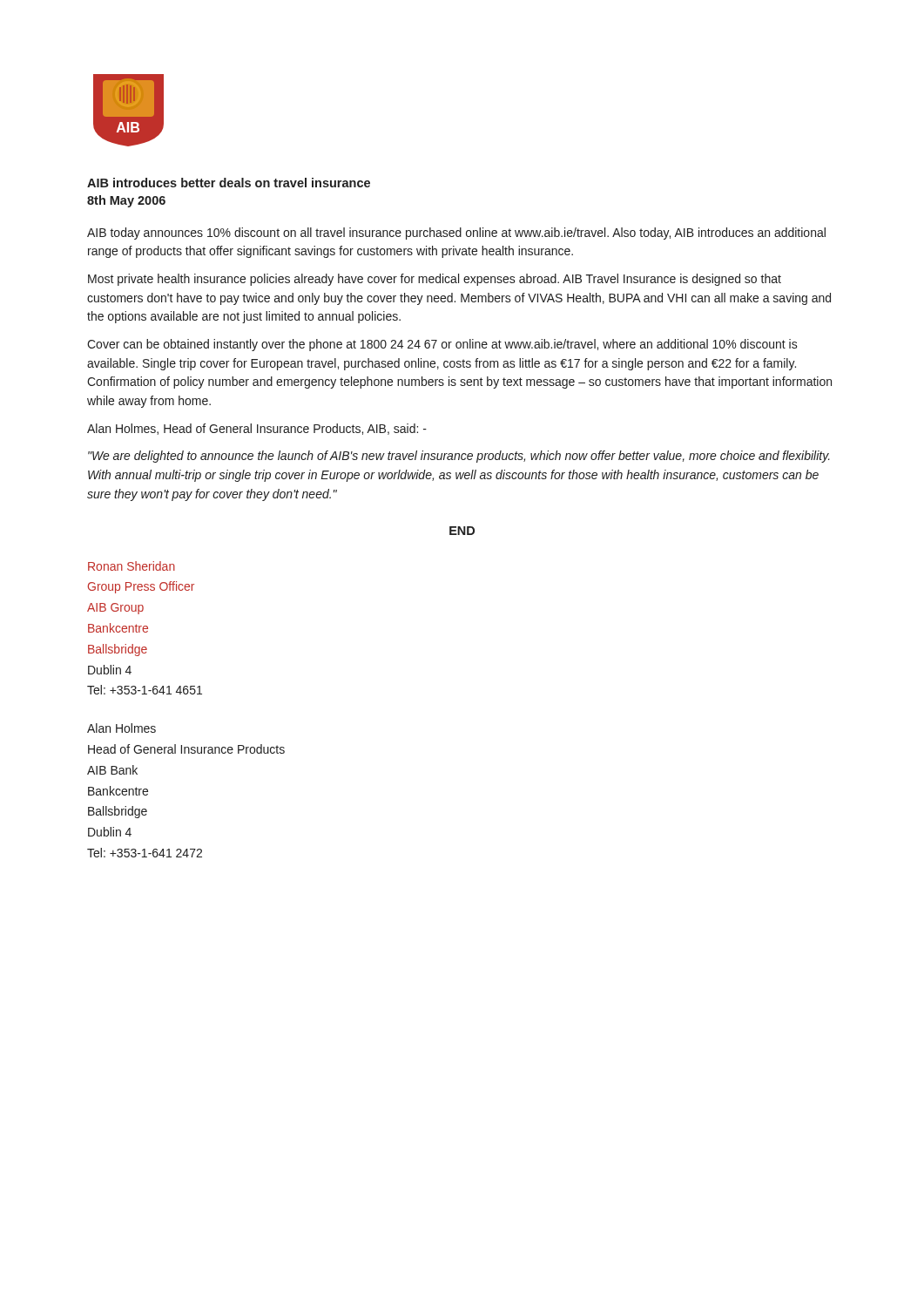This screenshot has height=1307, width=924.
Task: Find the logo
Action: click(462, 109)
